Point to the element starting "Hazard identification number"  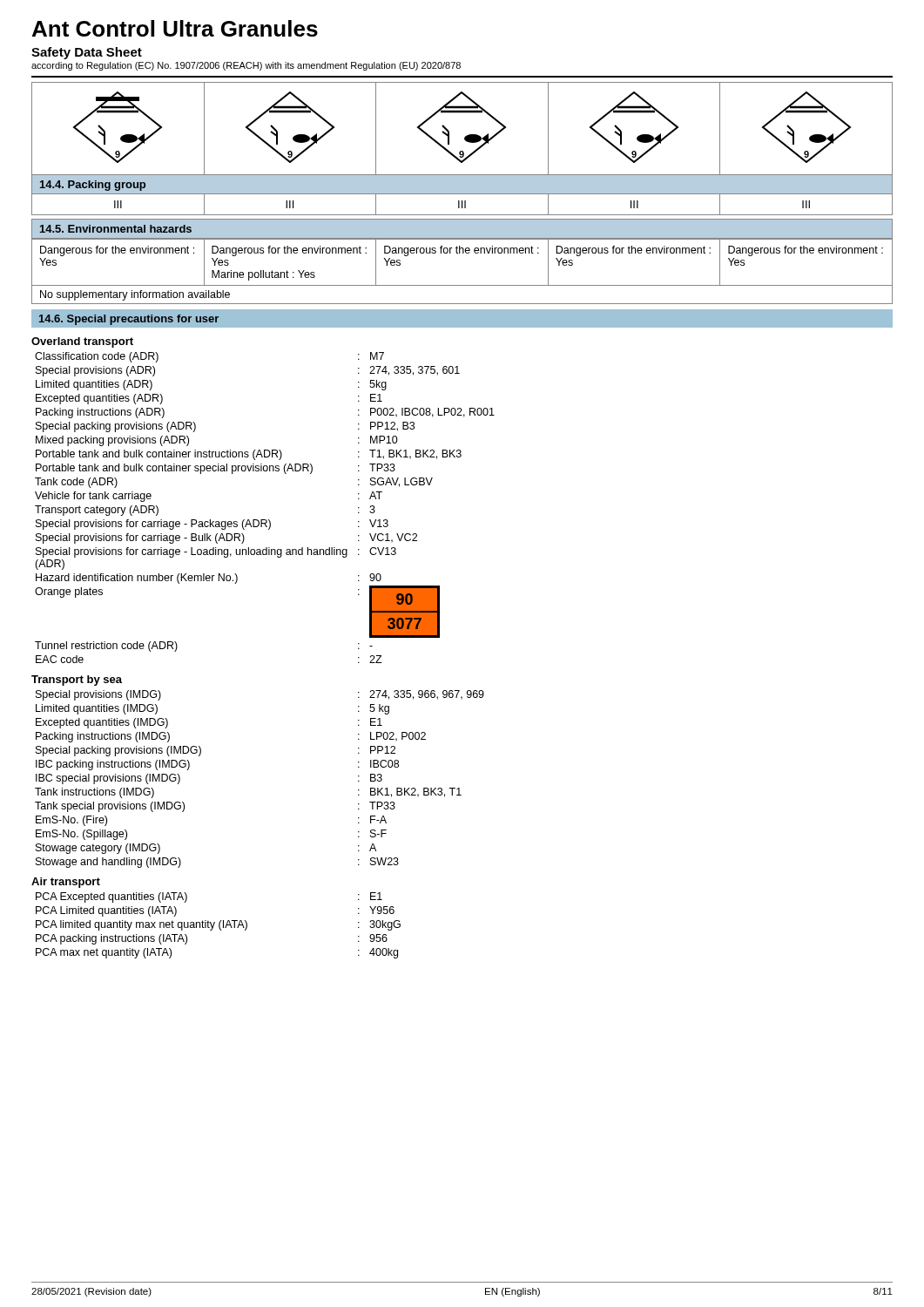[x=209, y=579]
